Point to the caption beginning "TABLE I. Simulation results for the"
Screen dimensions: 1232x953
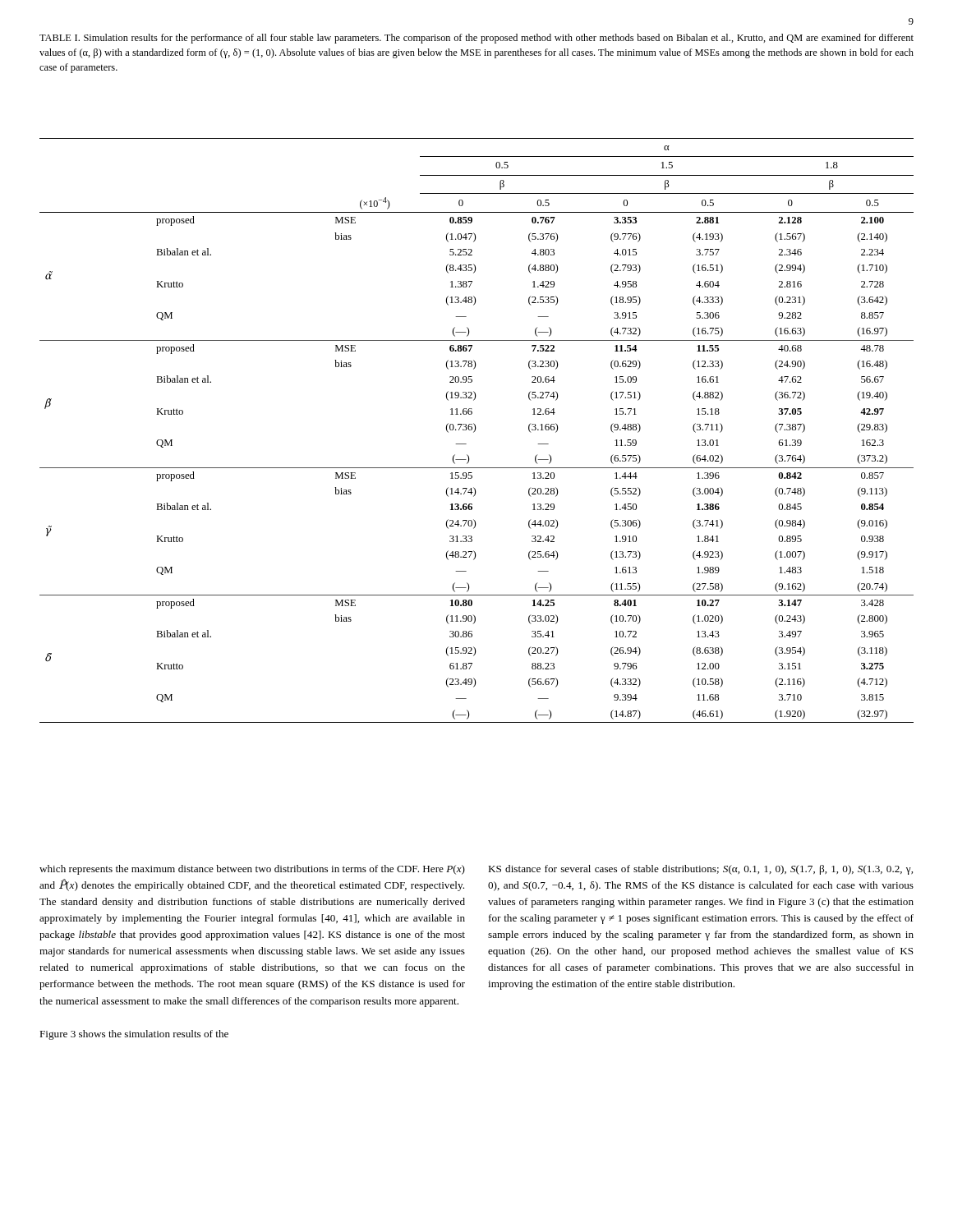pyautogui.click(x=476, y=53)
